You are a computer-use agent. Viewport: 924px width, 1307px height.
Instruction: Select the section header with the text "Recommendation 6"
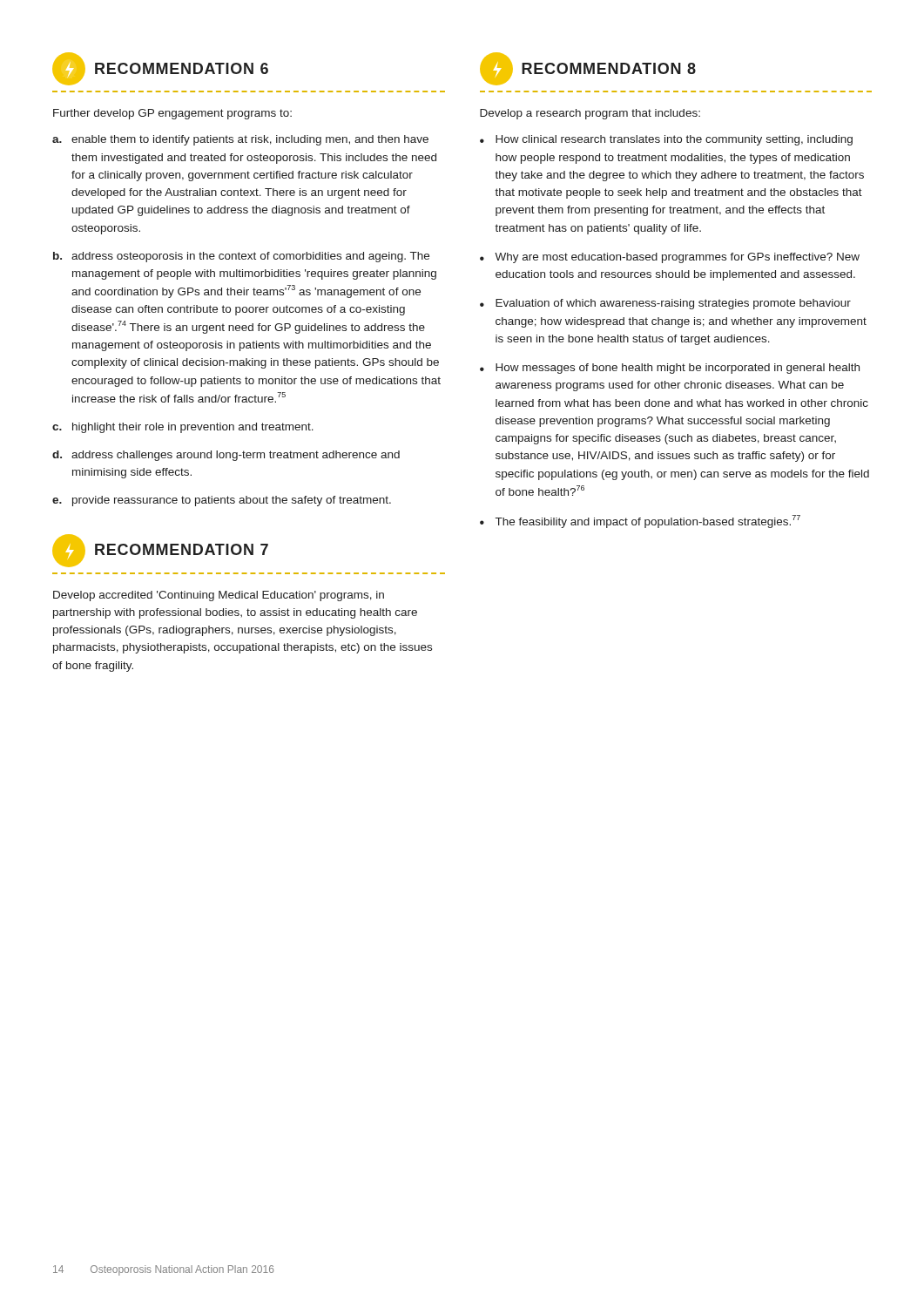click(x=248, y=72)
